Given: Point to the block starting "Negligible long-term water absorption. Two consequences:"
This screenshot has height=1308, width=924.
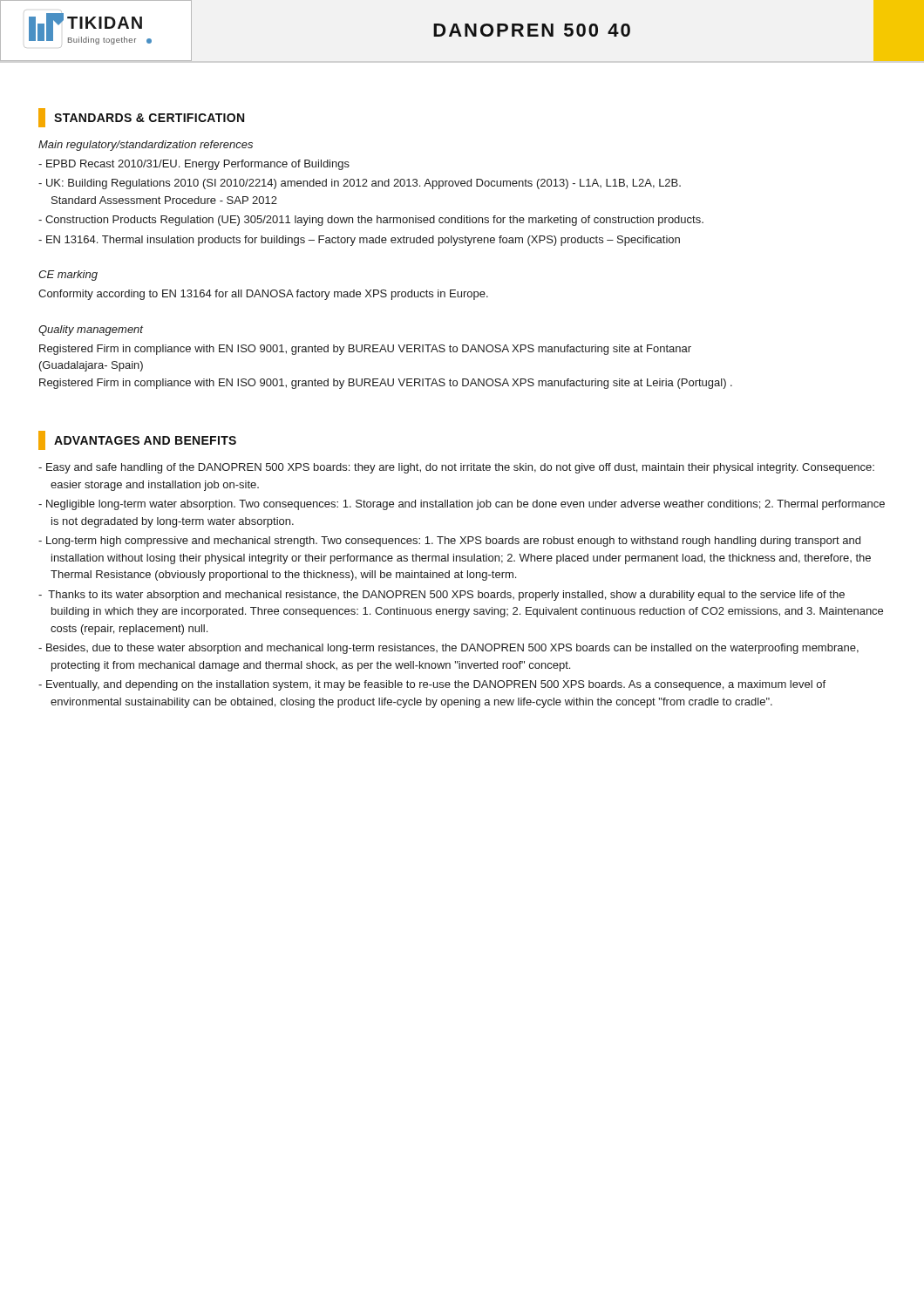Looking at the screenshot, I should 462,512.
